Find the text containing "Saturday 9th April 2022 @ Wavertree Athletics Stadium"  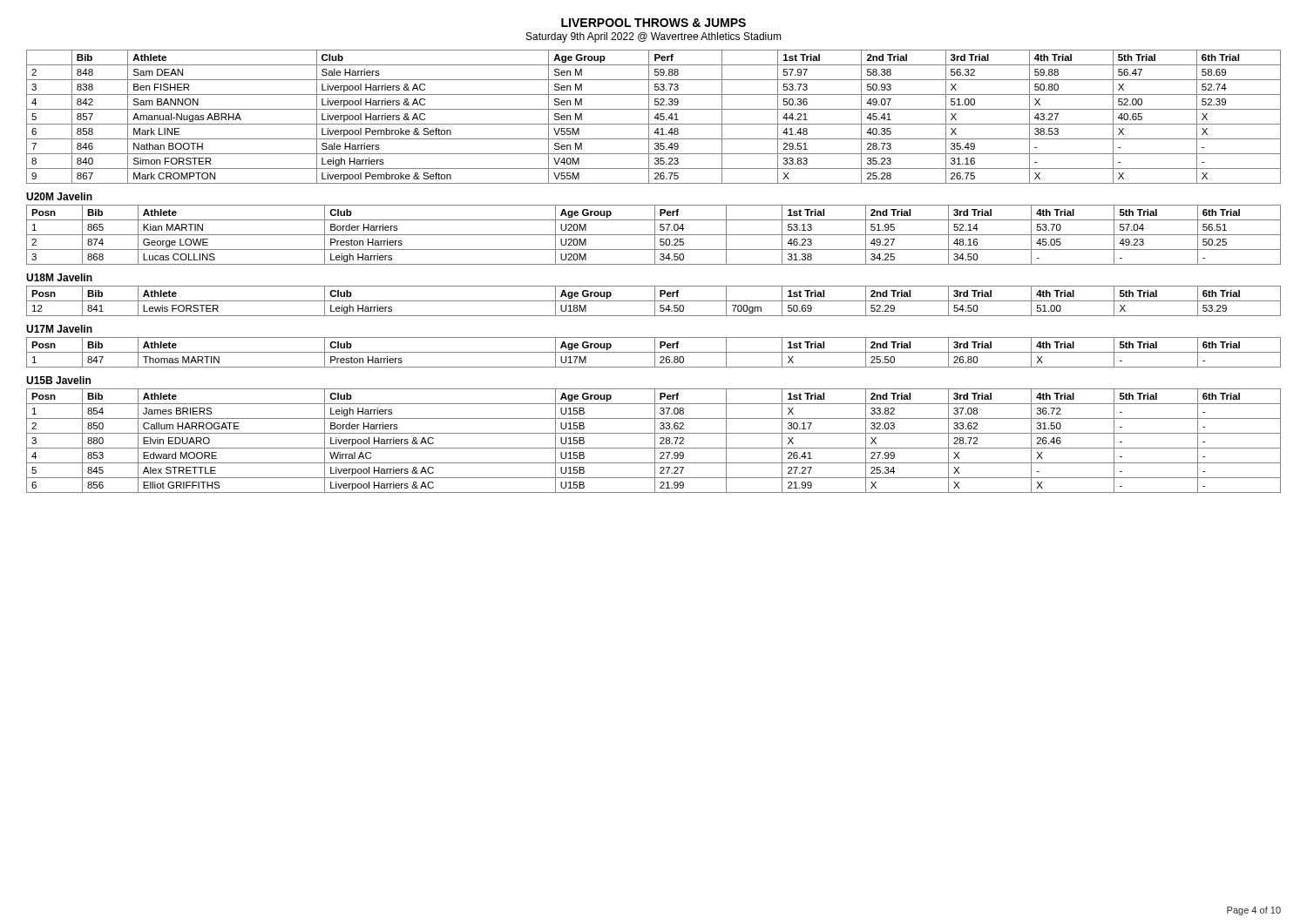(x=654, y=37)
